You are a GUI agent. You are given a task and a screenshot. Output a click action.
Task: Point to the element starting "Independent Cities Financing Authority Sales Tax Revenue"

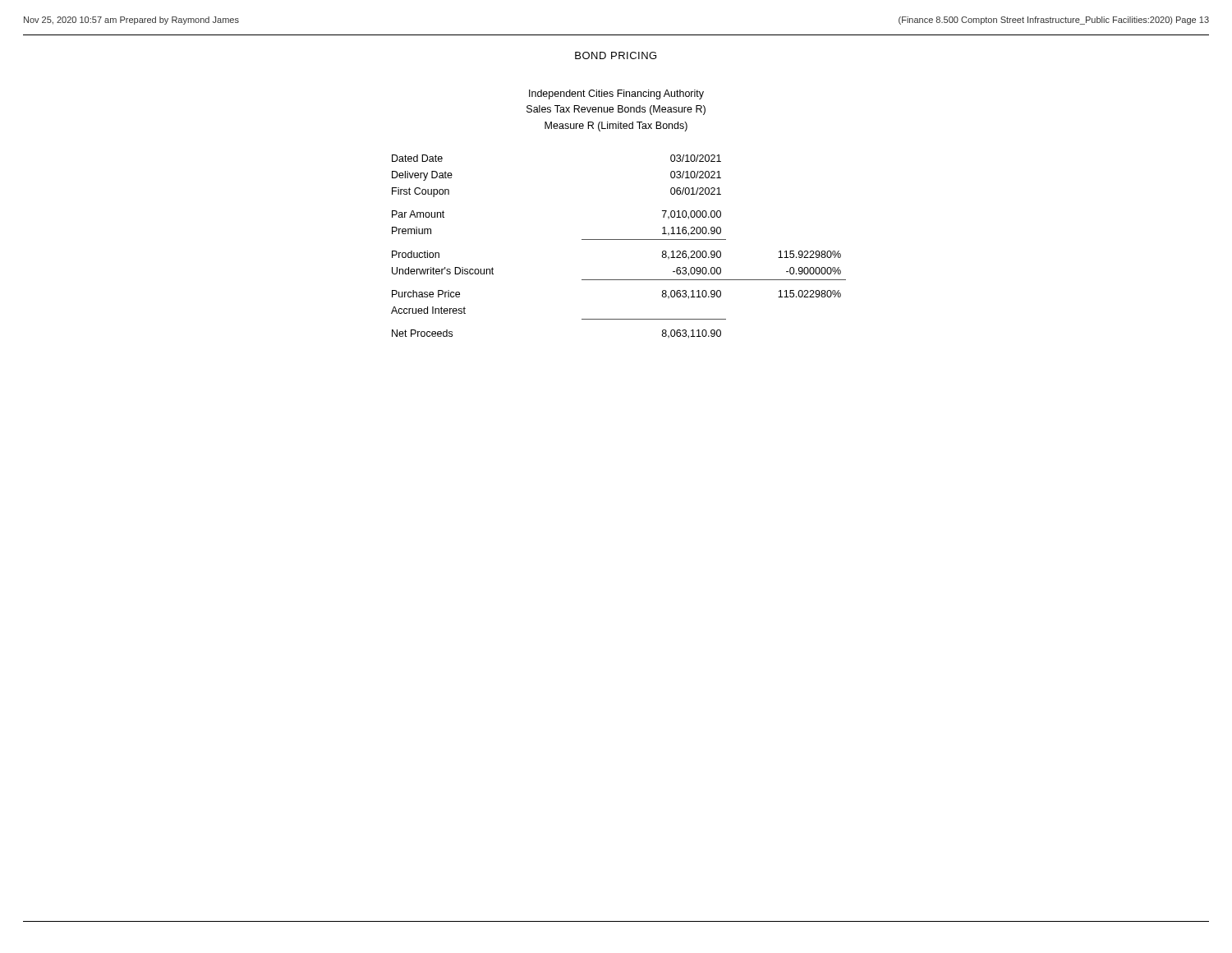click(x=616, y=110)
